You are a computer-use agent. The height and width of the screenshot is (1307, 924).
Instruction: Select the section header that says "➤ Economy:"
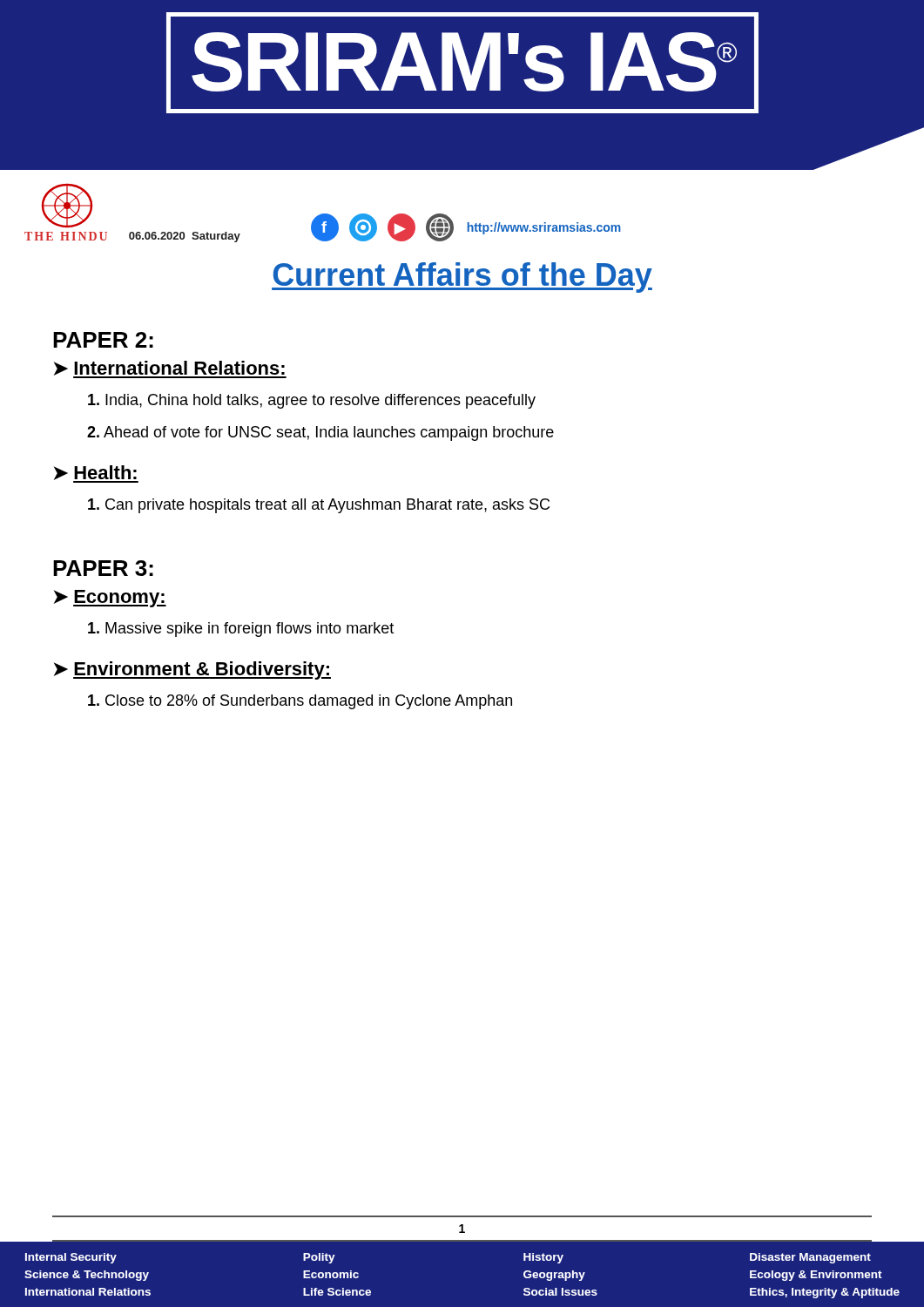109,596
